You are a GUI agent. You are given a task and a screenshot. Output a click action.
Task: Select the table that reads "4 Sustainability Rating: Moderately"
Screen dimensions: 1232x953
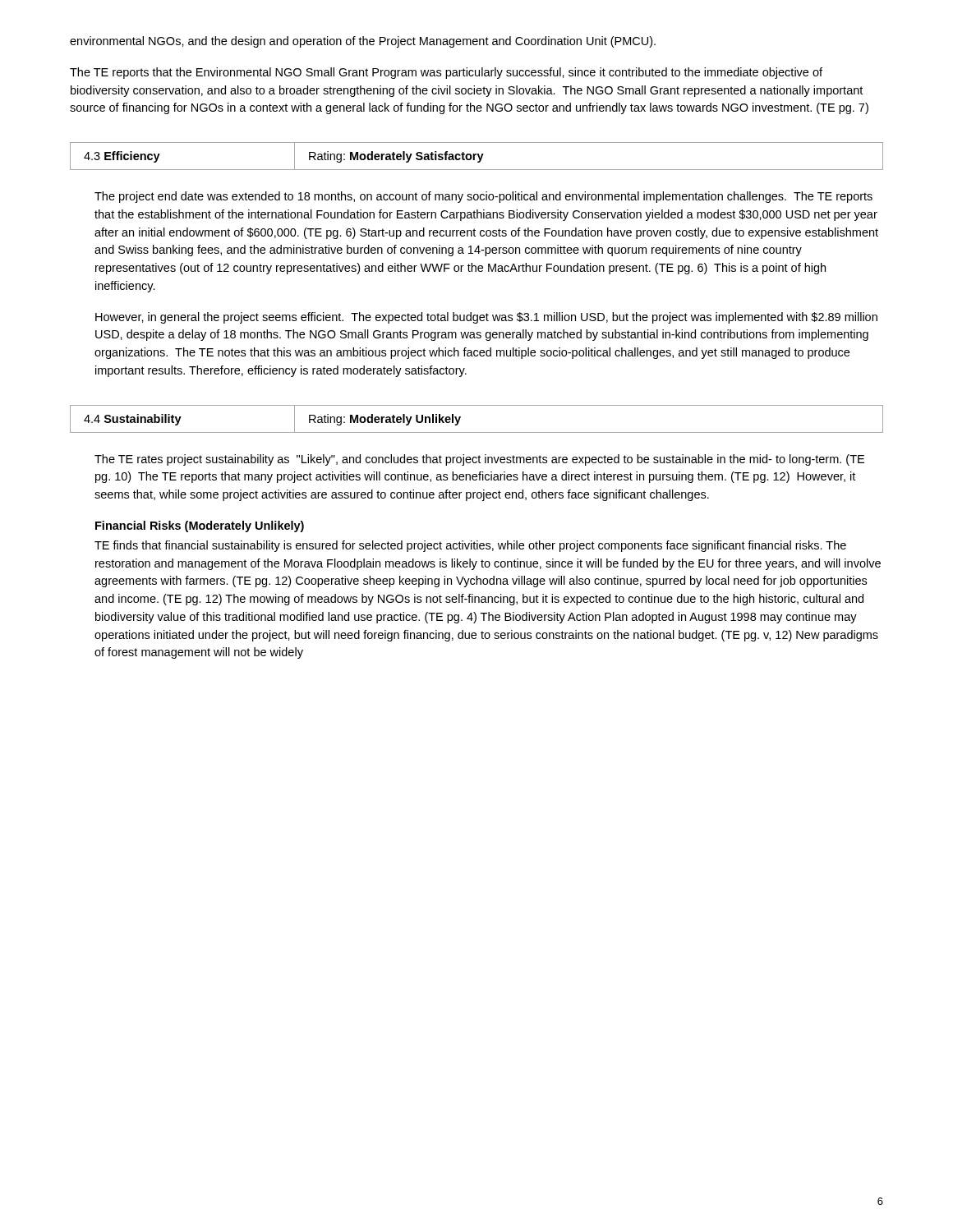point(476,418)
